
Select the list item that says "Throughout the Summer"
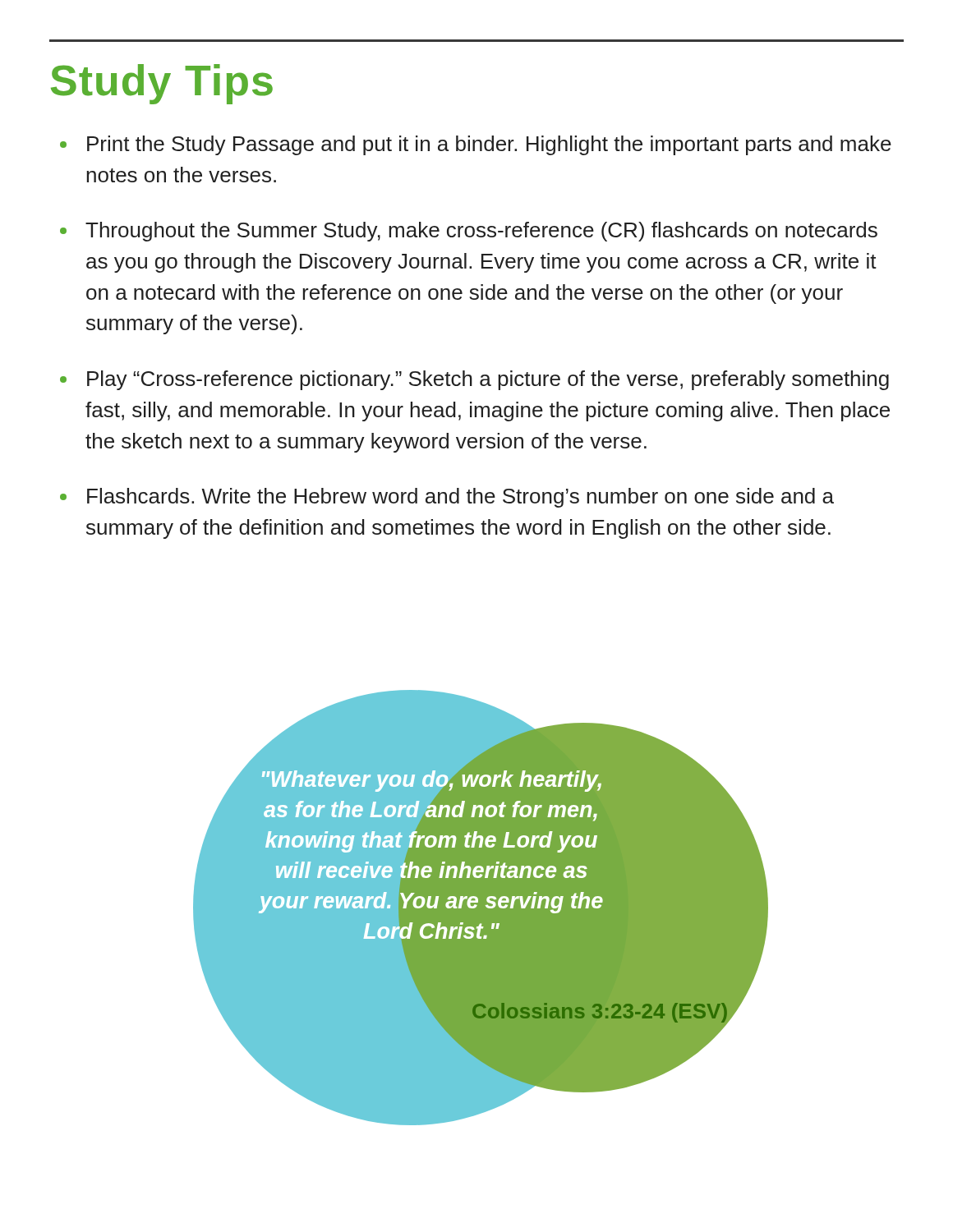click(482, 277)
